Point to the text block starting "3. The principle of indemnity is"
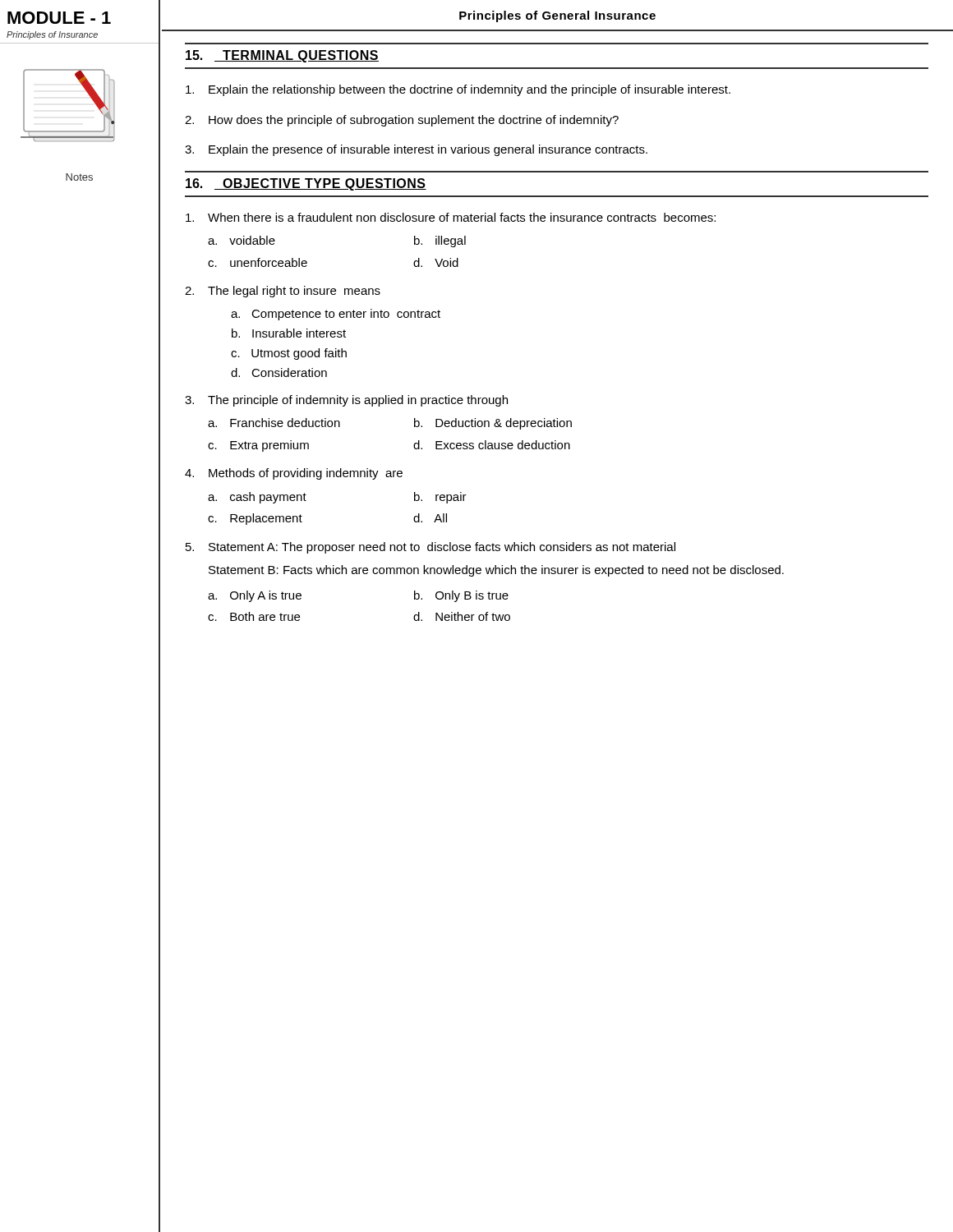Screen dimensions: 1232x953 [557, 422]
